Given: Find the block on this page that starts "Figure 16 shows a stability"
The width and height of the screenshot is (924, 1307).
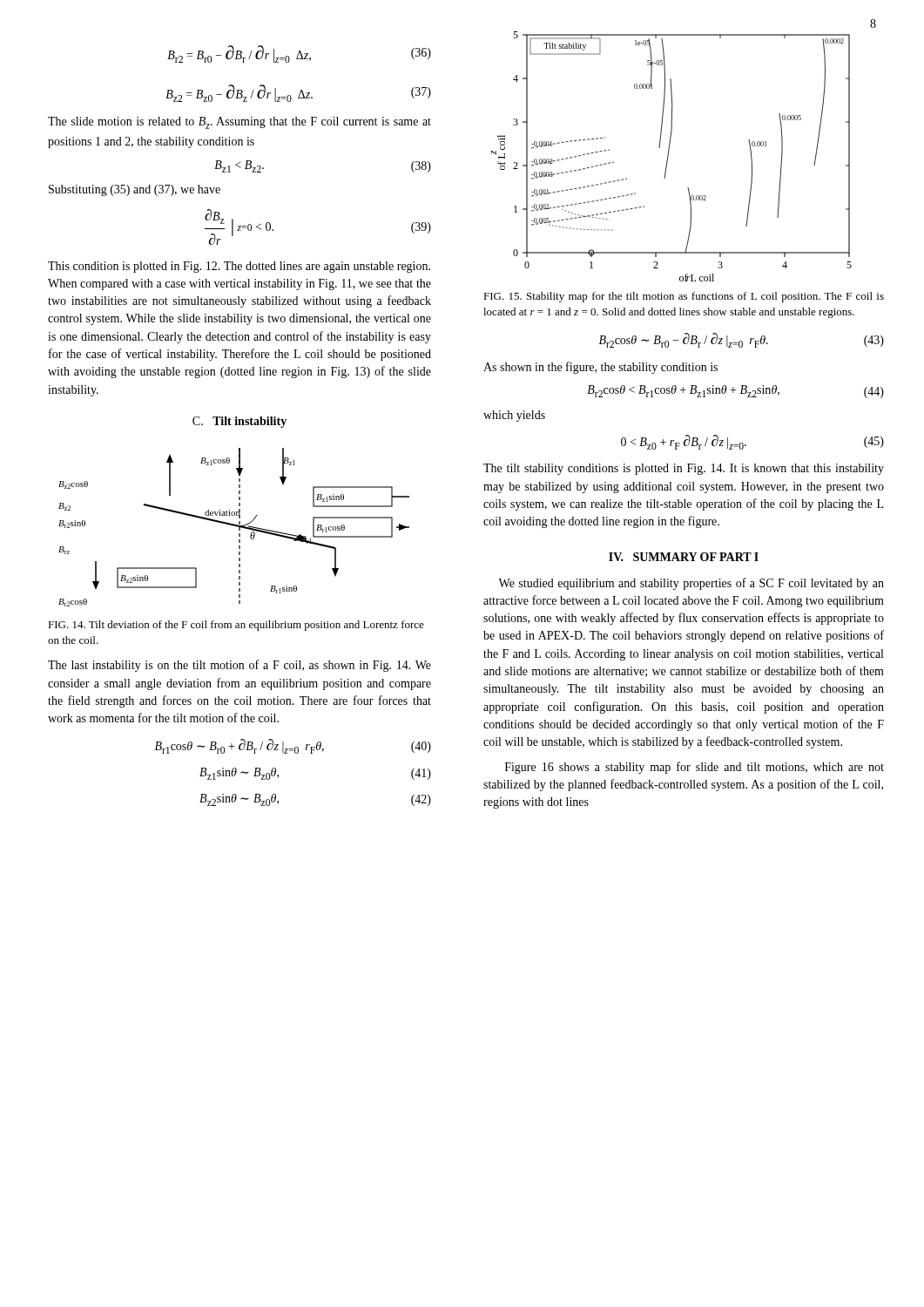Looking at the screenshot, I should 684,784.
